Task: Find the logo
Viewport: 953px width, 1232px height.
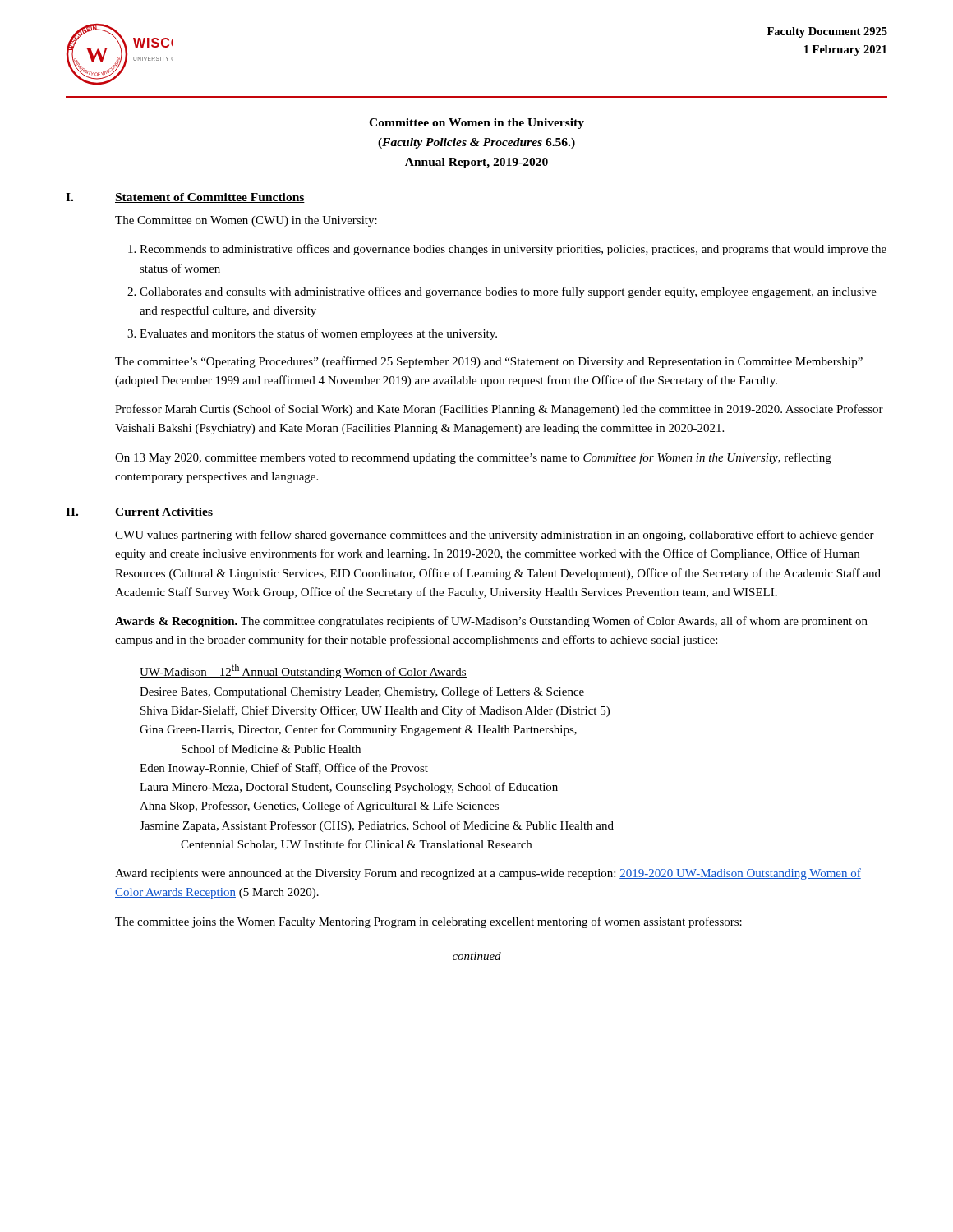Action: 119,55
